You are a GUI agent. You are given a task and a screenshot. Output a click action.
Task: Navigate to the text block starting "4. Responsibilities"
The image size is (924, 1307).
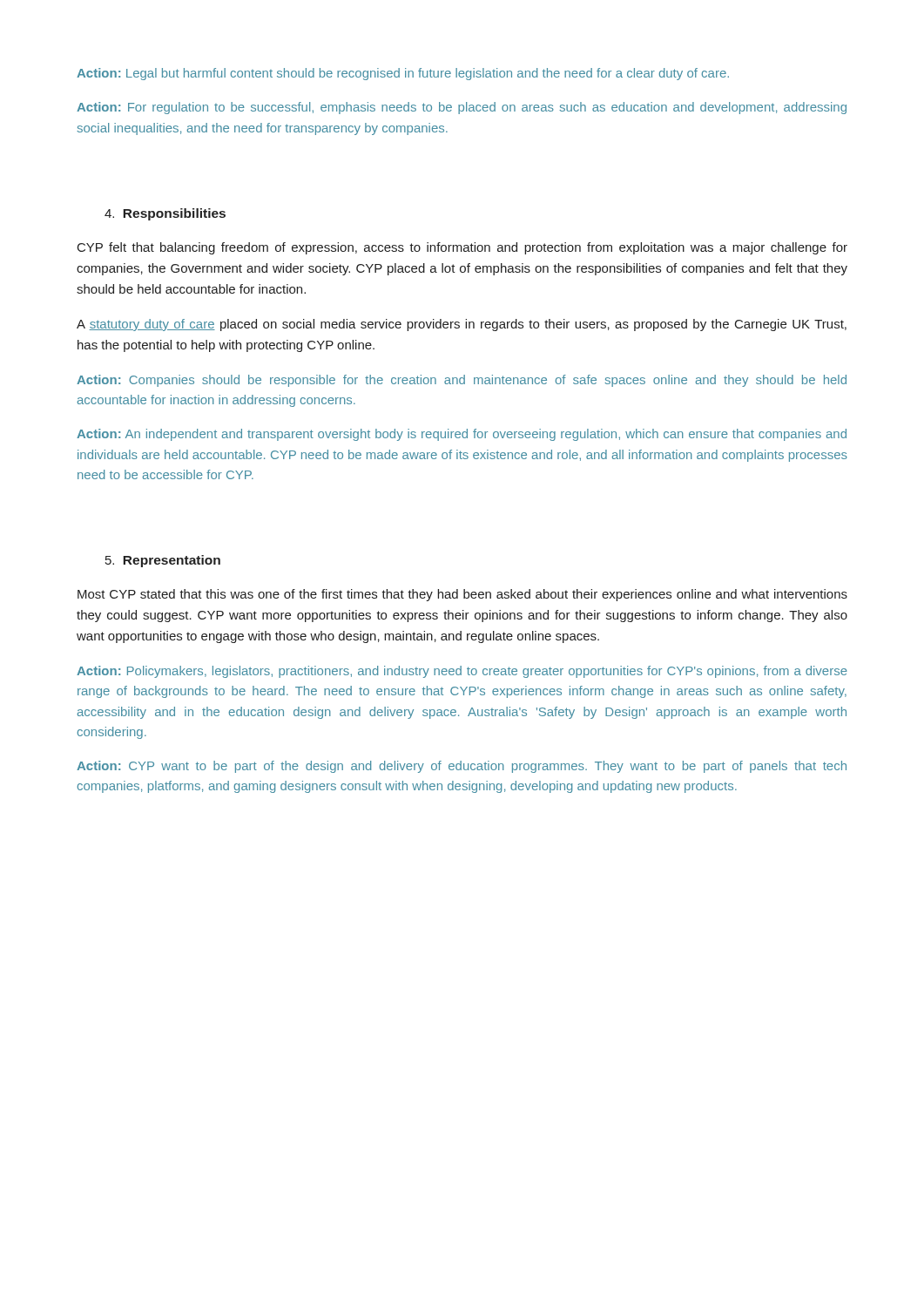tap(165, 213)
